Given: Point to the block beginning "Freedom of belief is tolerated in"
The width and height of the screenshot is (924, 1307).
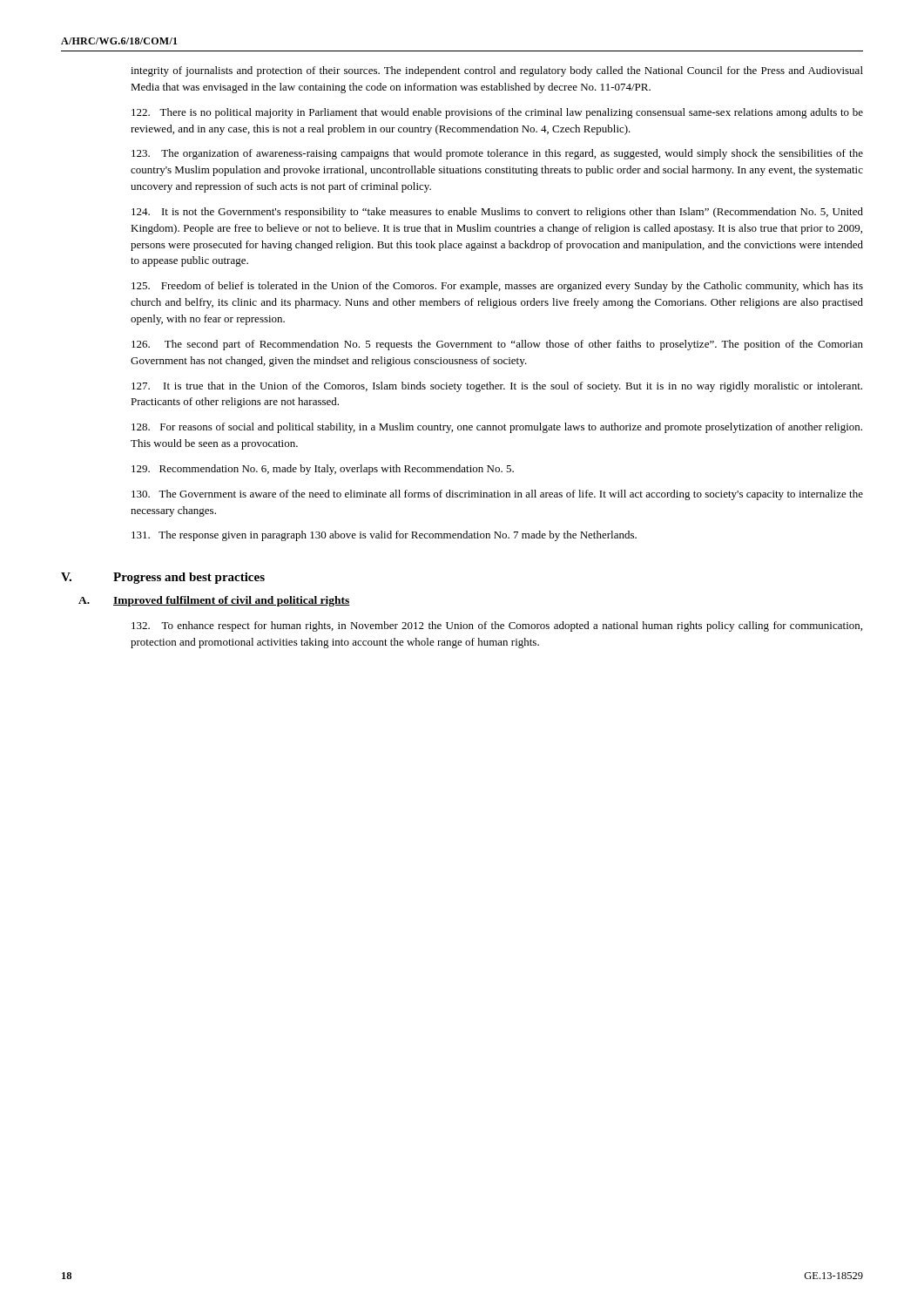Looking at the screenshot, I should [x=497, y=302].
